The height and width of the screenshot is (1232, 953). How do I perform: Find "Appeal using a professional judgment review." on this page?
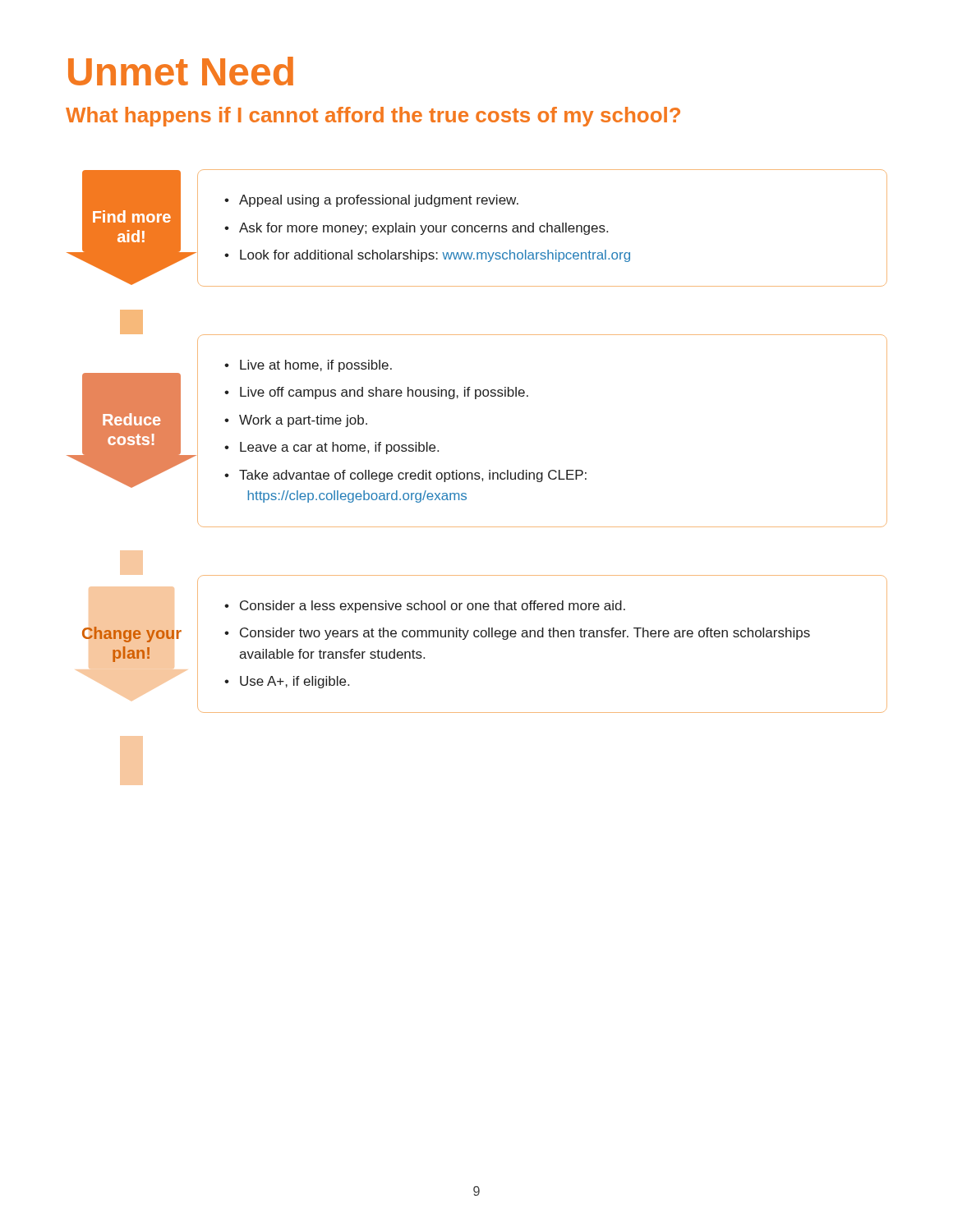pyautogui.click(x=379, y=200)
